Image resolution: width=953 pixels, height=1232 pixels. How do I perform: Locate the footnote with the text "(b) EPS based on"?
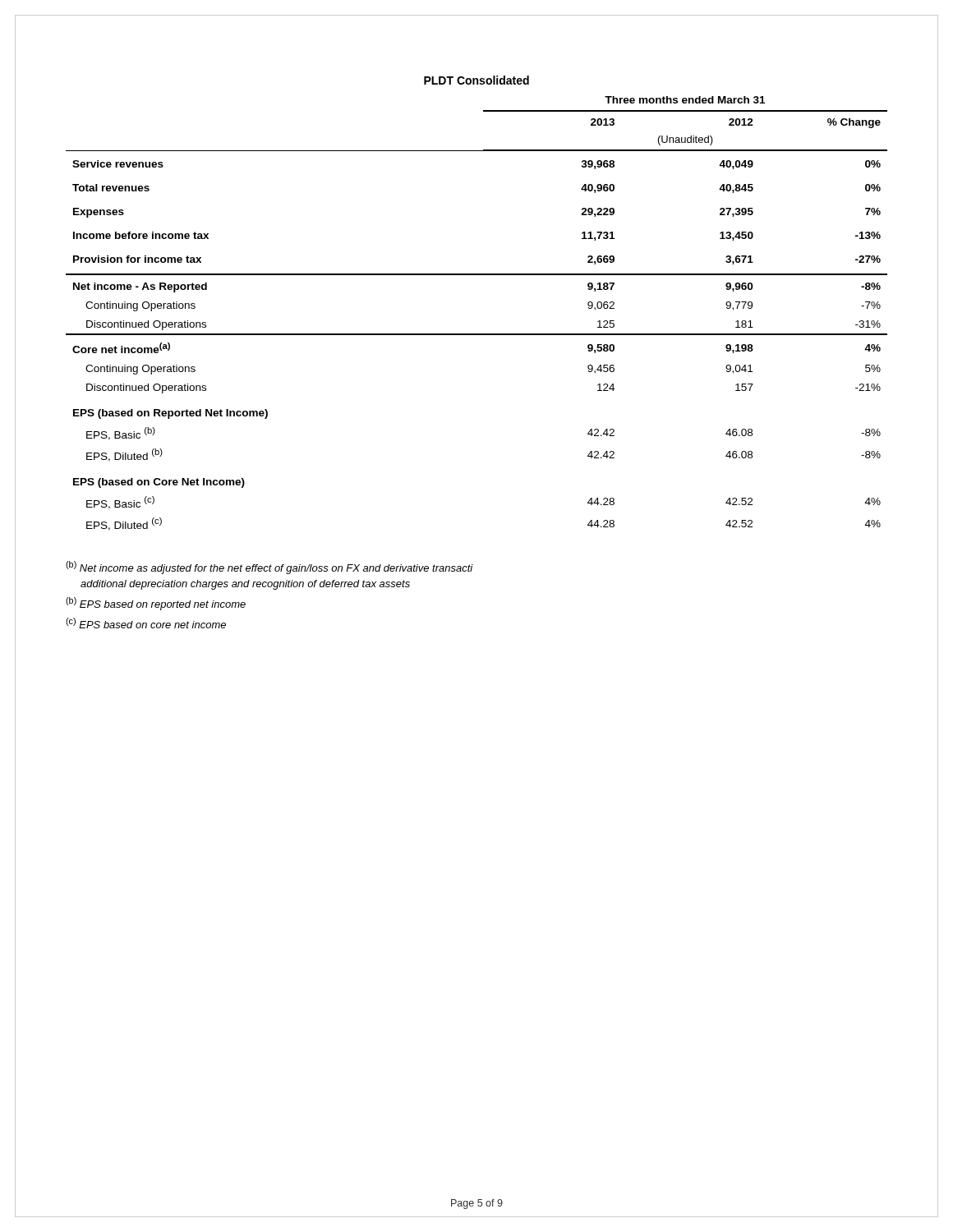pos(156,603)
